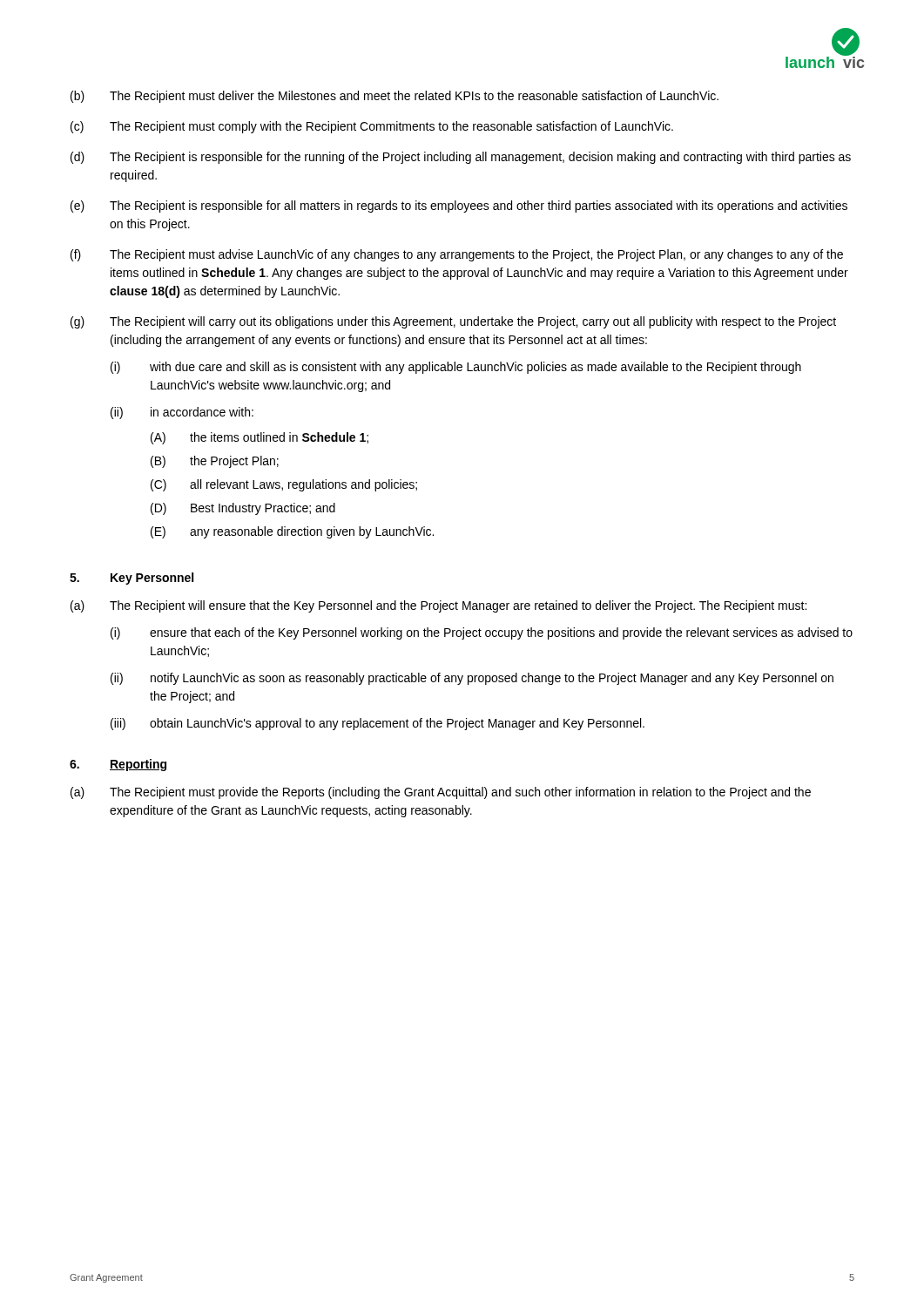The image size is (924, 1307).
Task: Locate the block of text that opens with "(C) all relevant Laws, regulations"
Action: pos(284,485)
